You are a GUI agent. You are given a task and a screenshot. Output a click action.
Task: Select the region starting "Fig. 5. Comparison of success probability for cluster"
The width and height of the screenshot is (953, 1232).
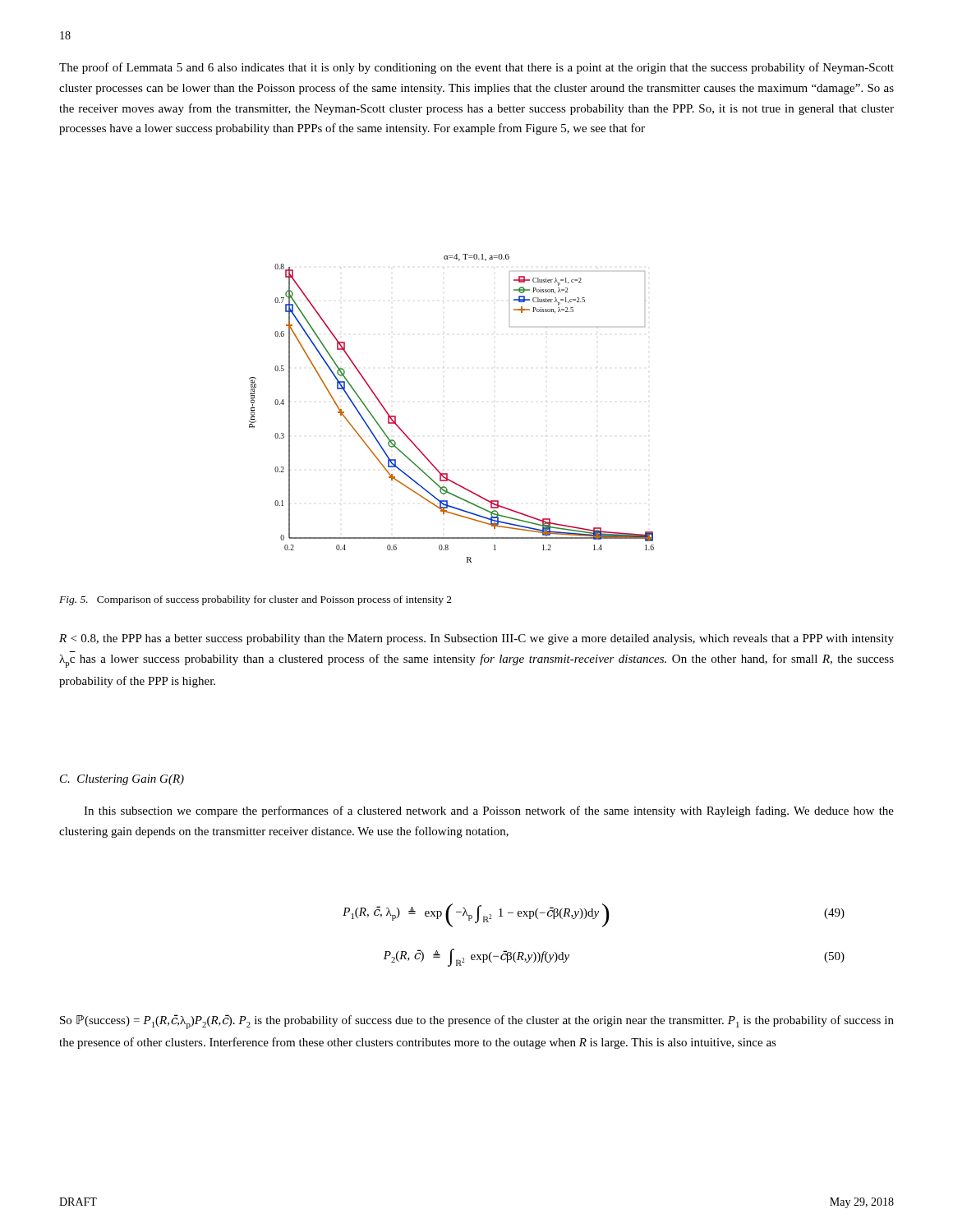(x=256, y=599)
